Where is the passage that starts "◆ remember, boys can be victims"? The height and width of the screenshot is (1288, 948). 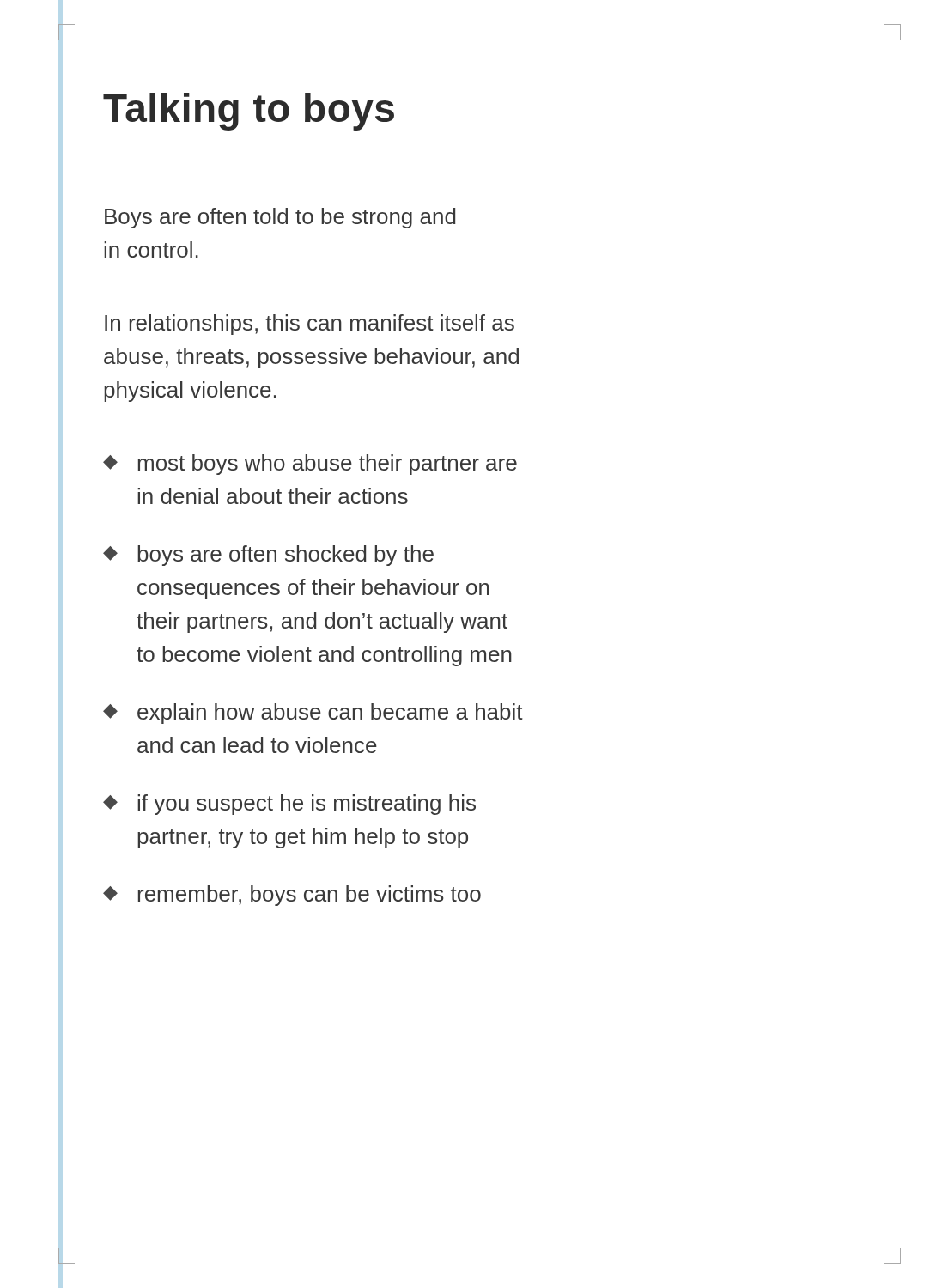point(292,894)
